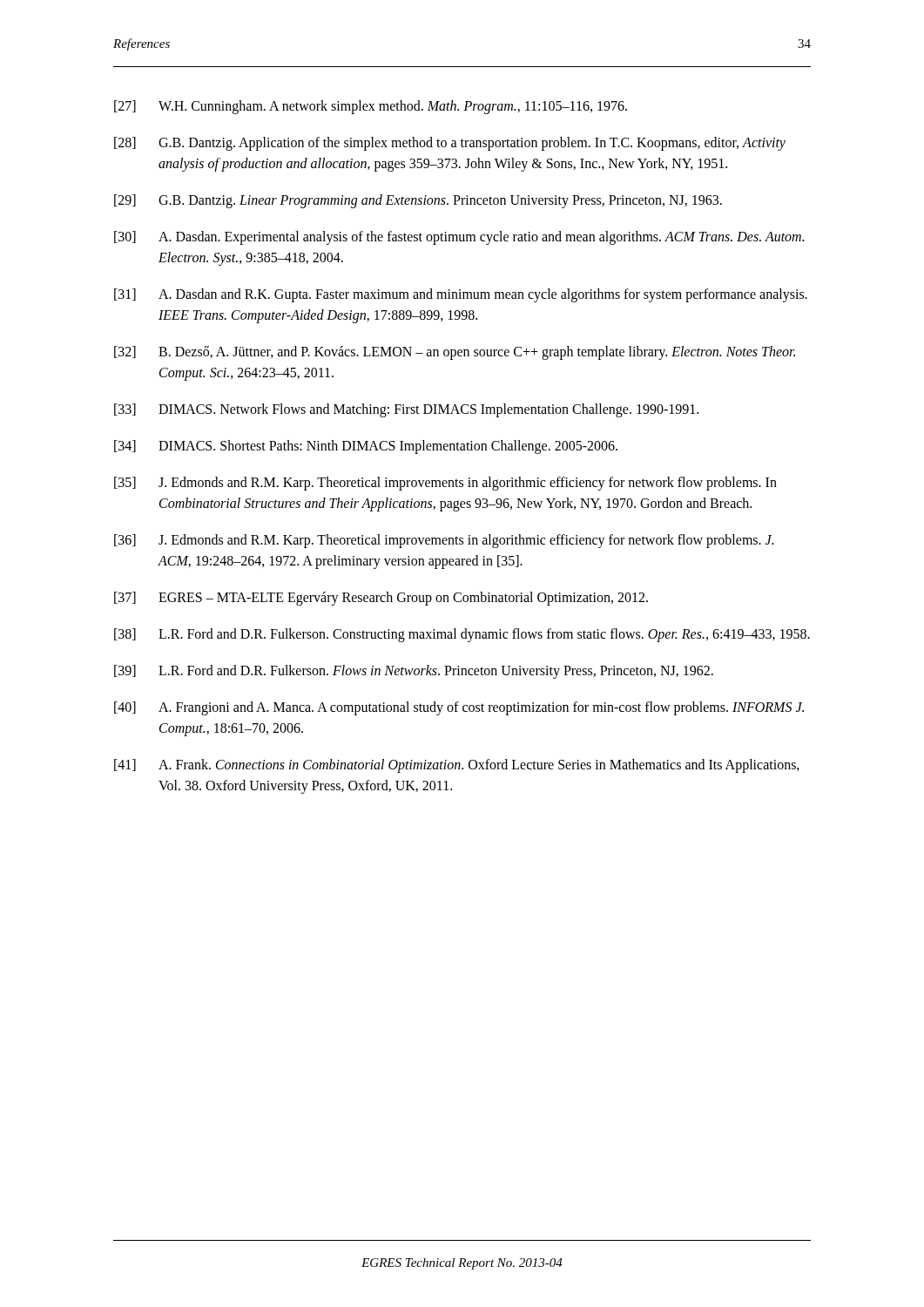This screenshot has height=1307, width=924.
Task: Find the element starting "[34] DIMACS. Shortest Paths: Ninth"
Action: coord(462,446)
